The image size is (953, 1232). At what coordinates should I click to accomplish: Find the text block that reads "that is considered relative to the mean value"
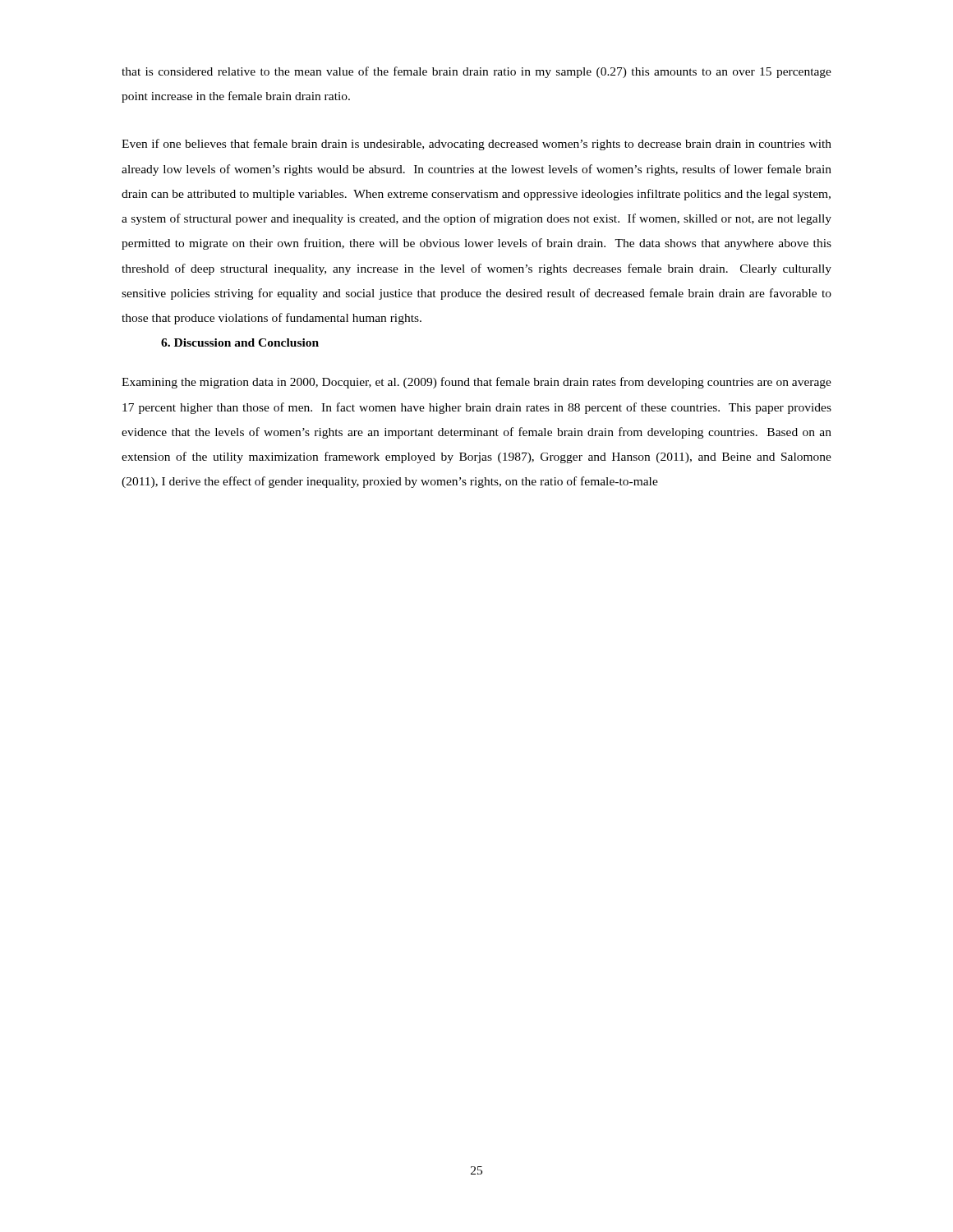coord(476,84)
